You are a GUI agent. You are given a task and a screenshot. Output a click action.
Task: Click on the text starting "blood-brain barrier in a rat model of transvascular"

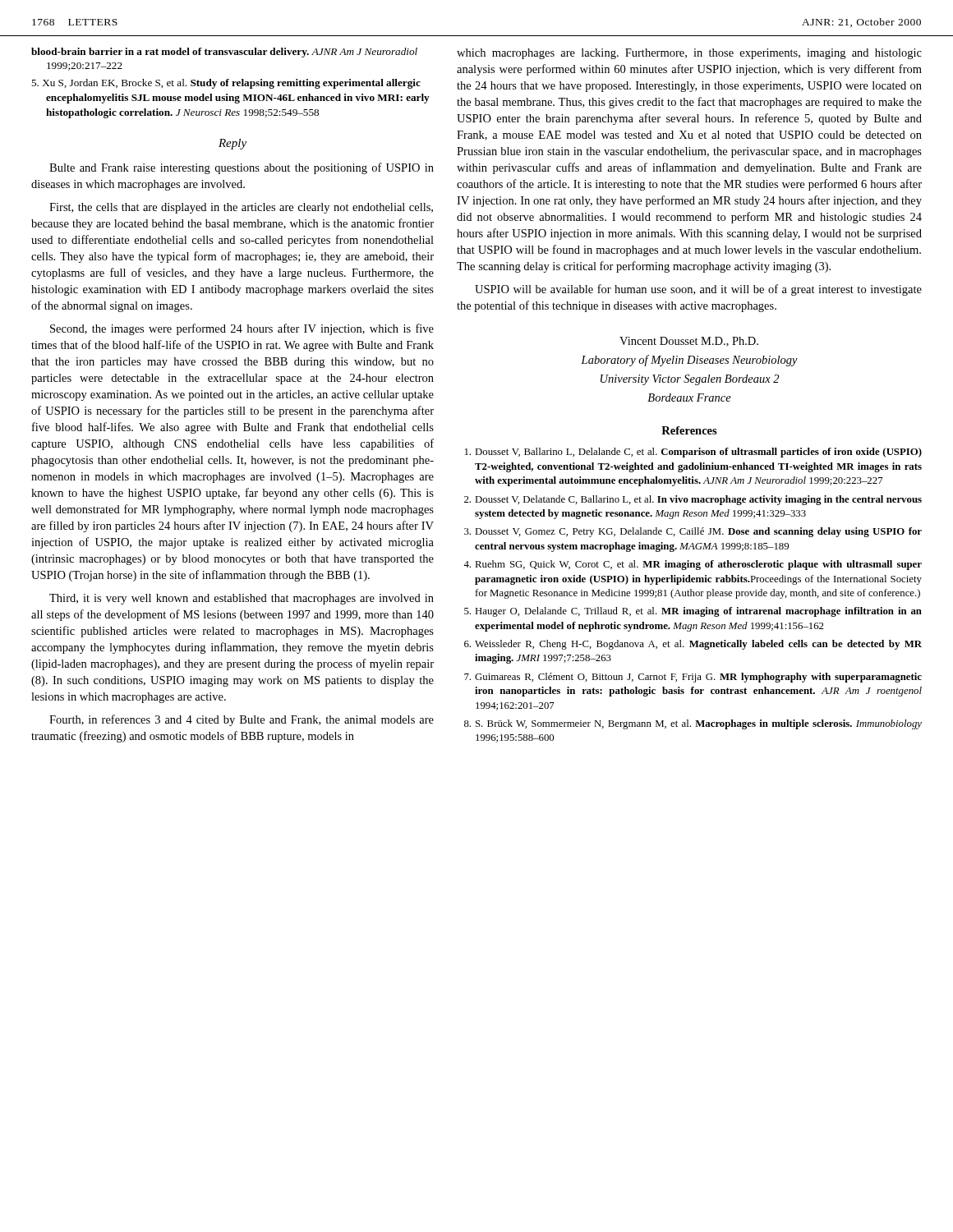233,82
